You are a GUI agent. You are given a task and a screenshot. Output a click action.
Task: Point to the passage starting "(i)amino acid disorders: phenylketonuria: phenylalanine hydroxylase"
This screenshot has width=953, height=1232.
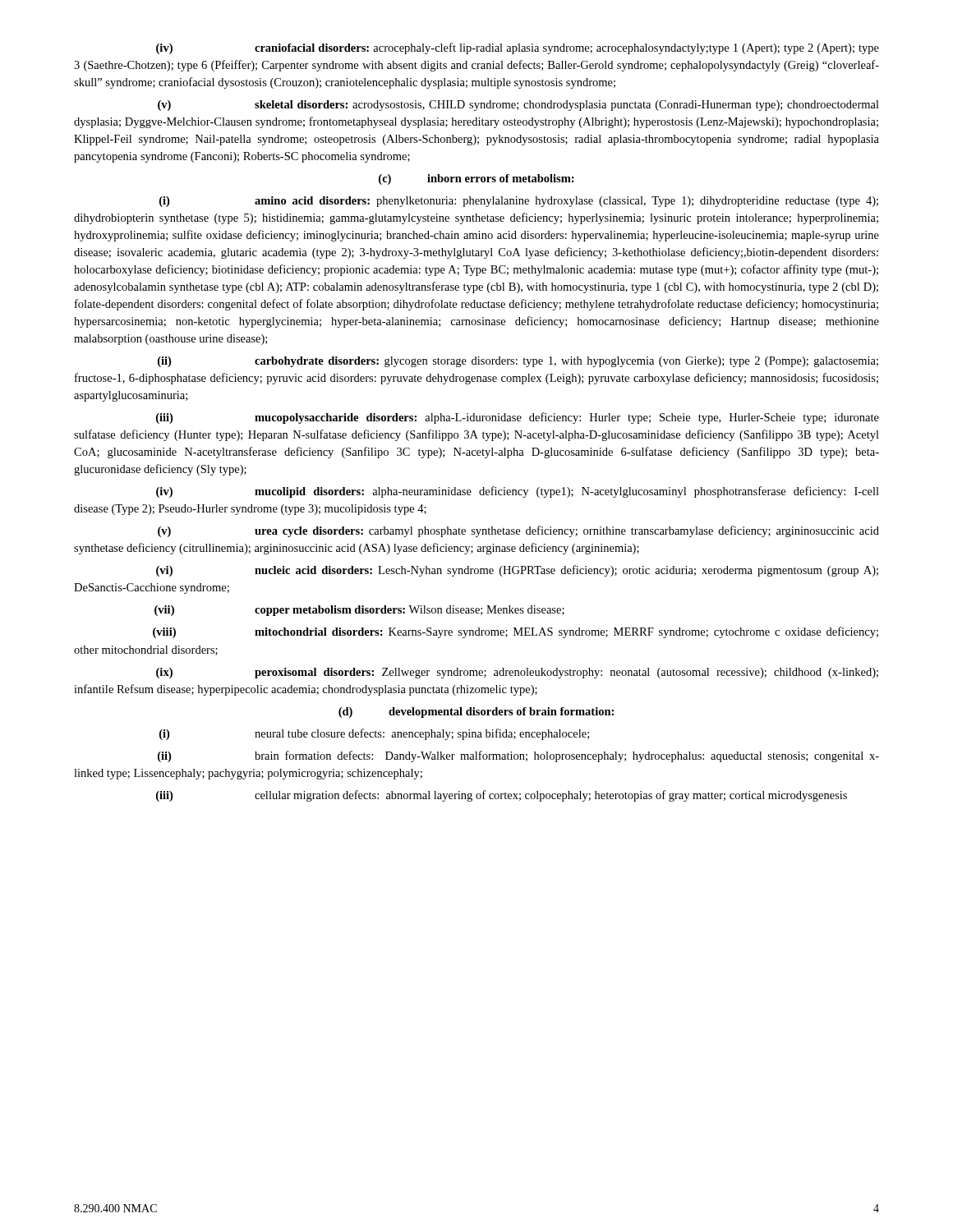476,269
